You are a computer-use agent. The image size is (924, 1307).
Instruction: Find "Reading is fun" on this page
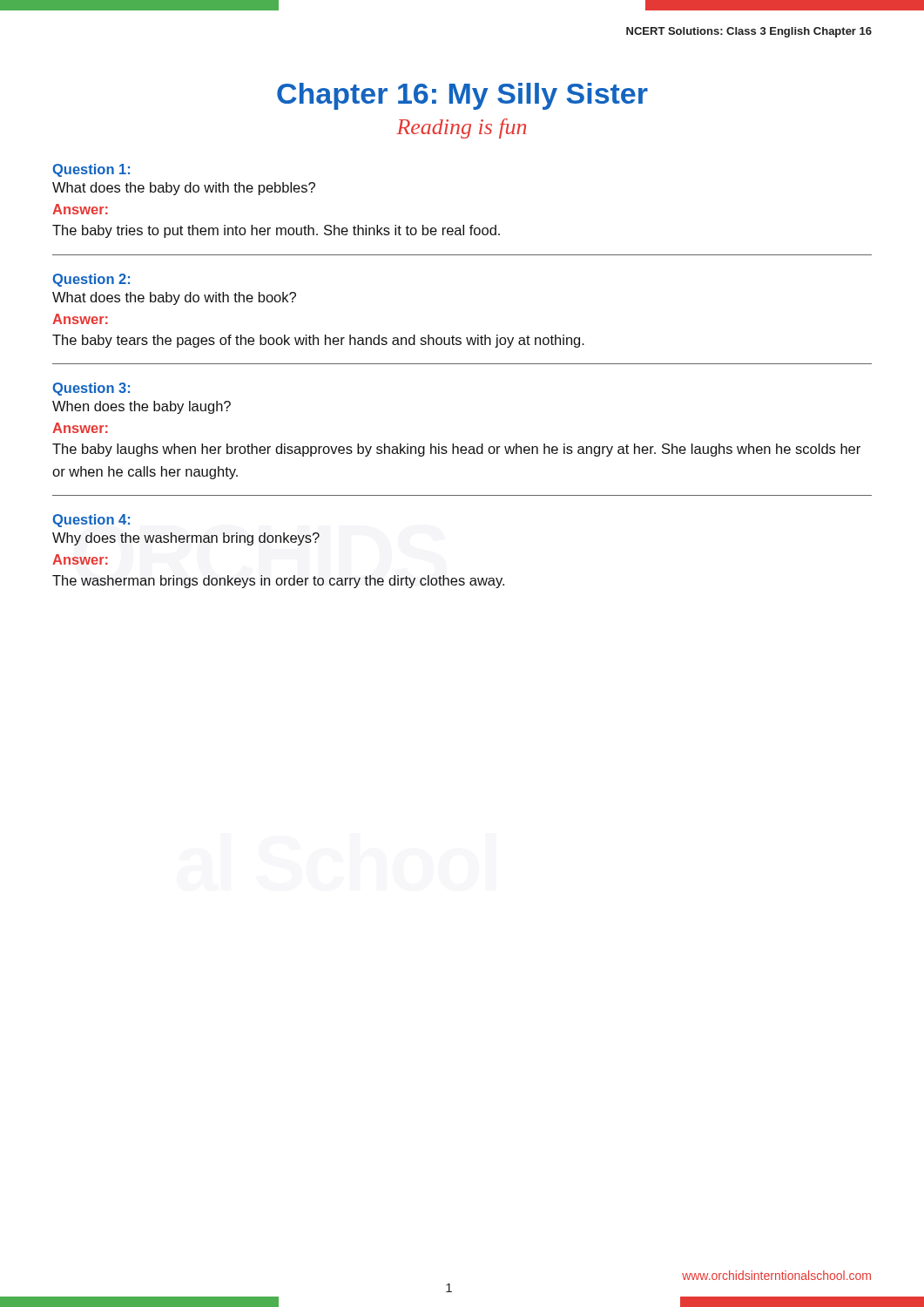pos(462,127)
